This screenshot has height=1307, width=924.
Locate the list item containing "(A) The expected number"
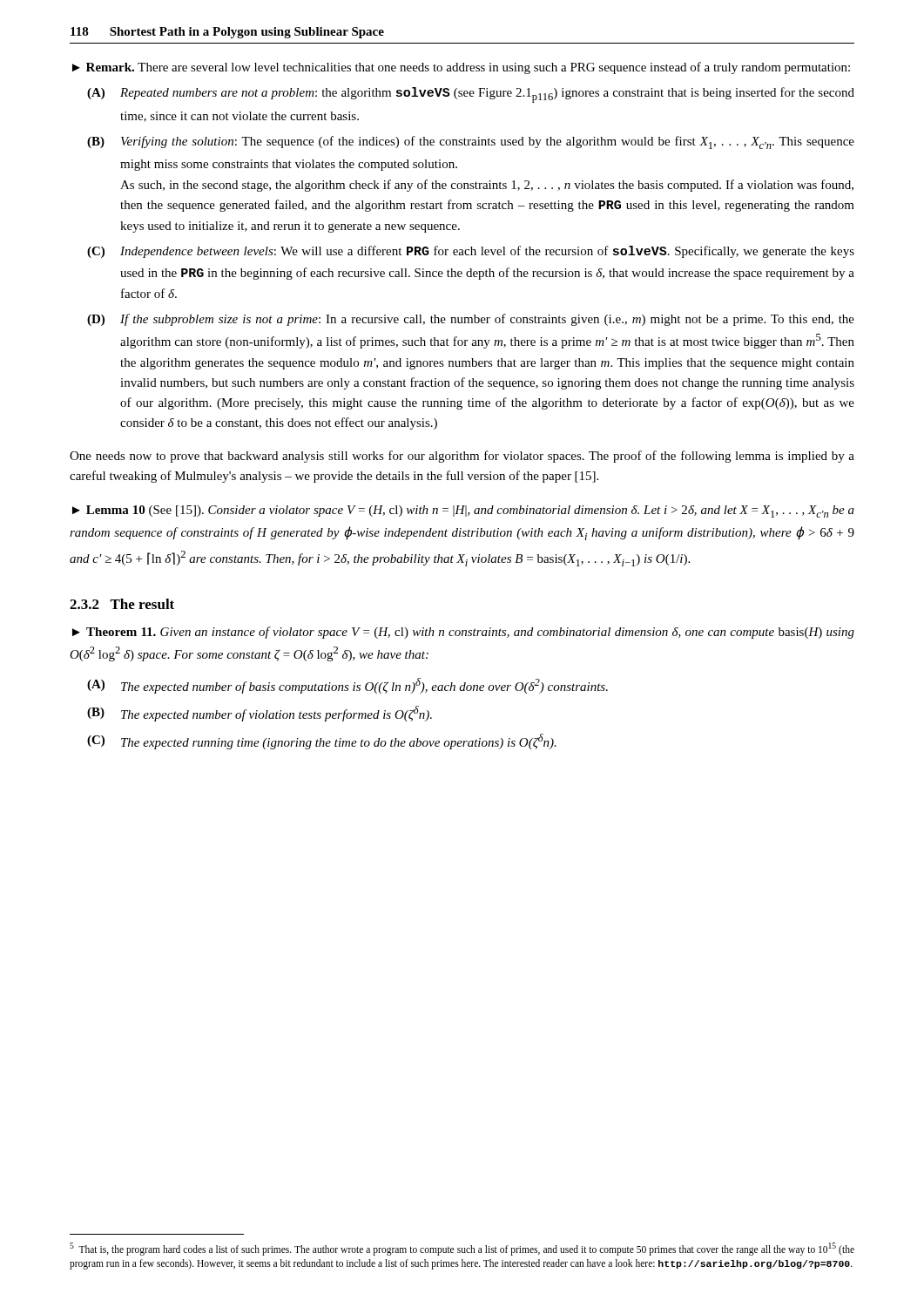point(471,686)
